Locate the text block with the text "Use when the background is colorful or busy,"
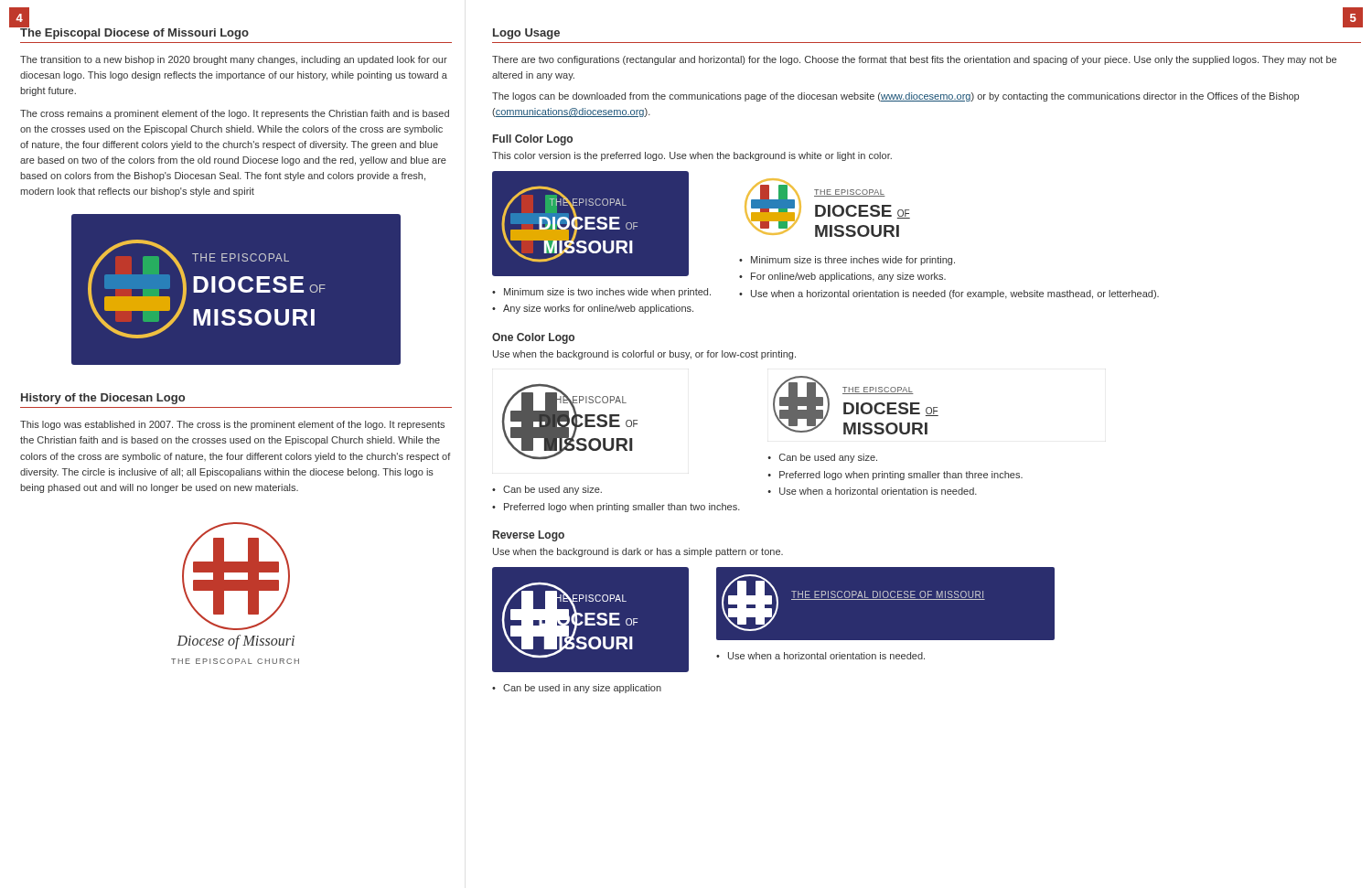1372x888 pixels. pos(644,354)
